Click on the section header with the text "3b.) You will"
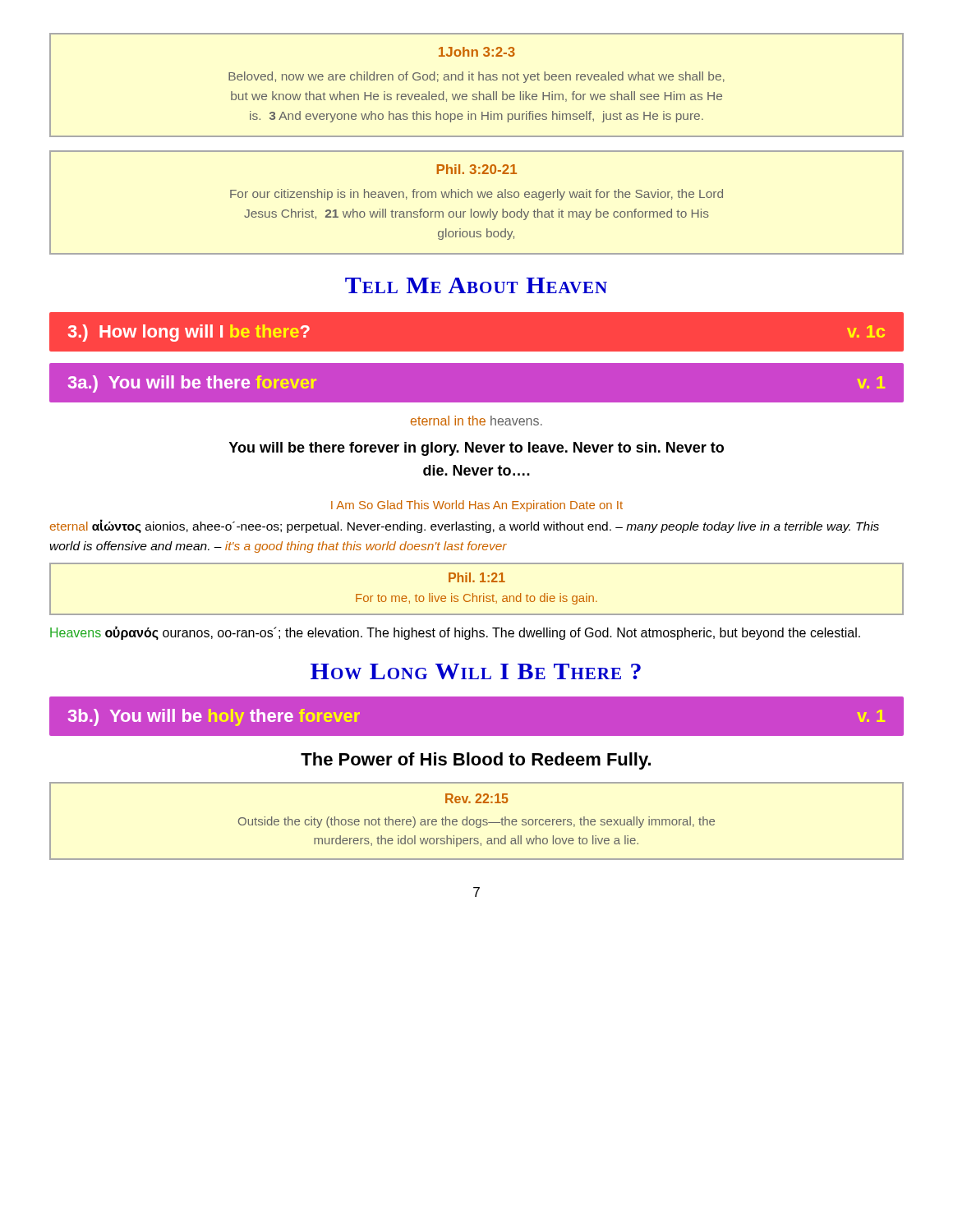Image resolution: width=953 pixels, height=1232 pixels. tap(211, 717)
